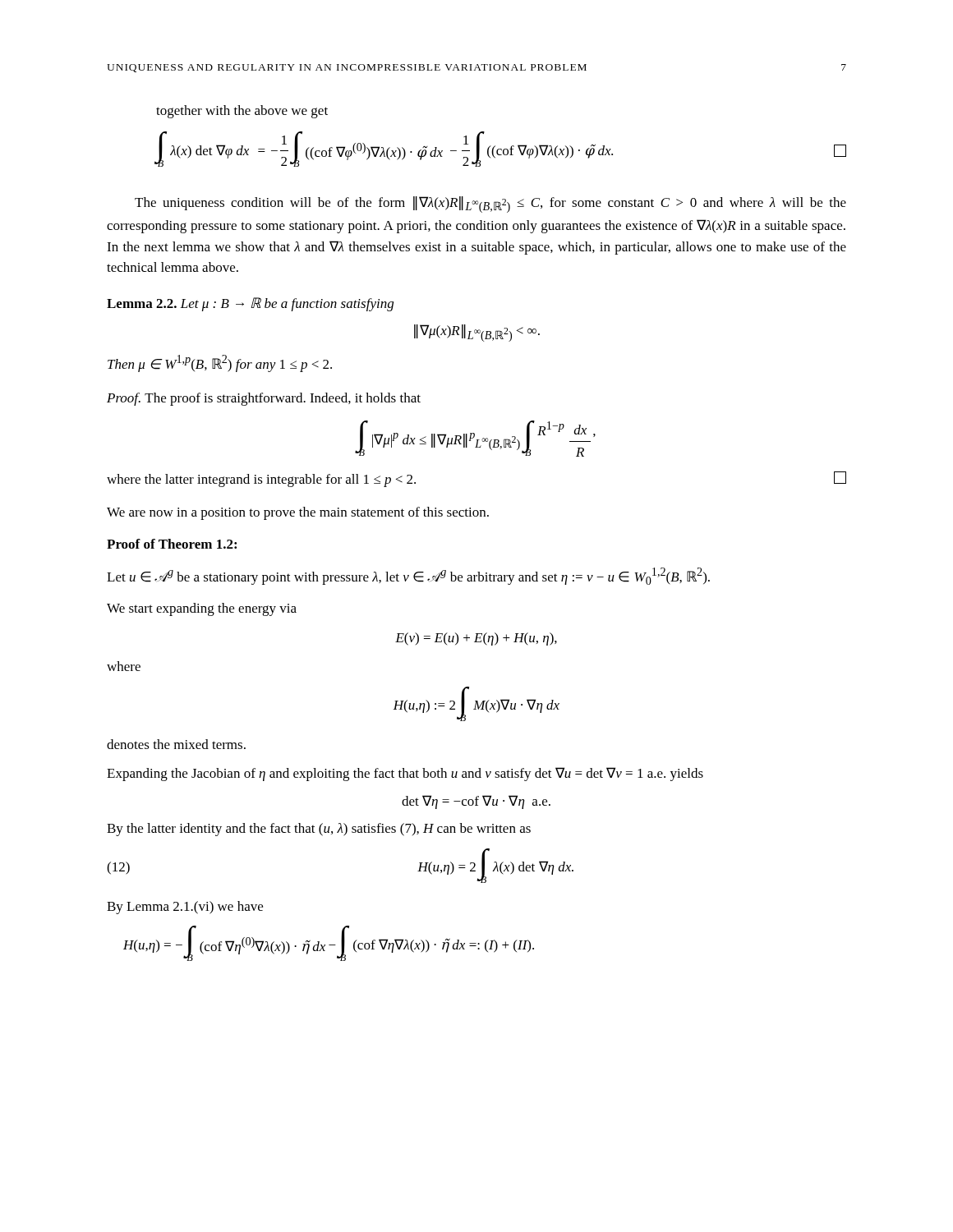Where is the passage that starts "Lemma 2.2. Let μ : B → ℝ"?
Image resolution: width=953 pixels, height=1232 pixels.
point(250,303)
